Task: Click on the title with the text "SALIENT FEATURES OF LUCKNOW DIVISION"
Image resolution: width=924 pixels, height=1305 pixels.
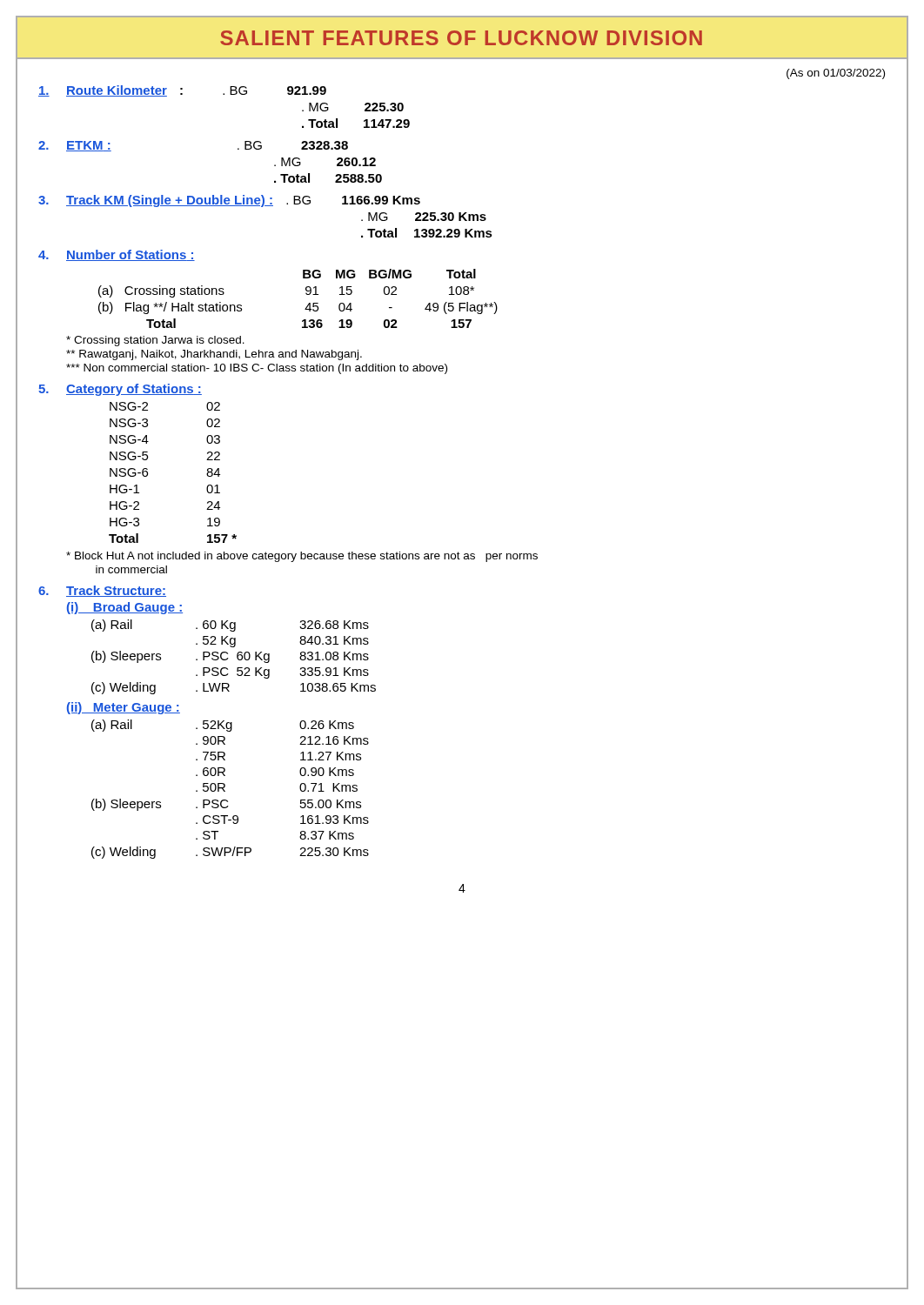Action: tap(462, 38)
